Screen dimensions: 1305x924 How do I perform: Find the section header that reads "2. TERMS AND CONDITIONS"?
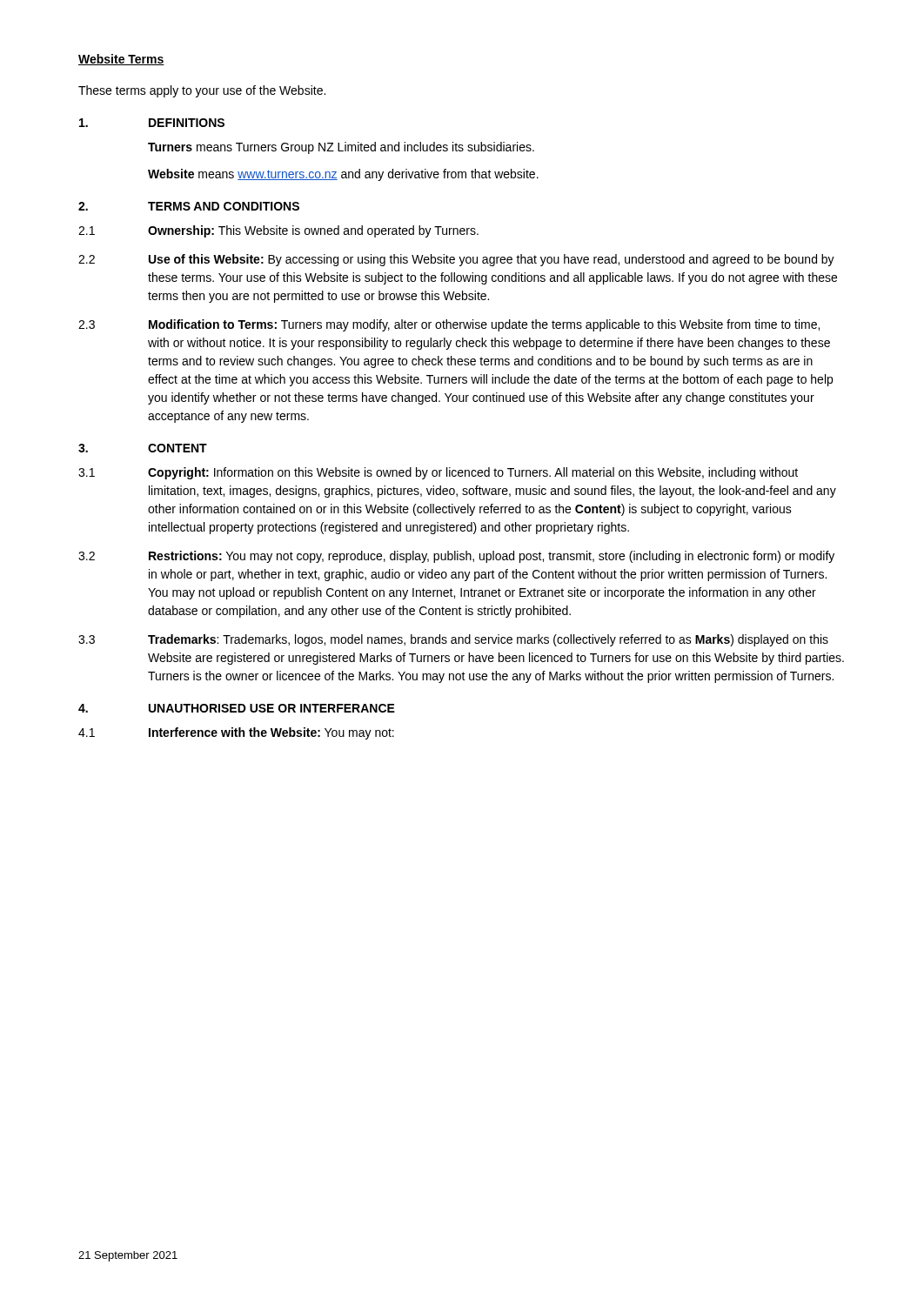point(189,206)
